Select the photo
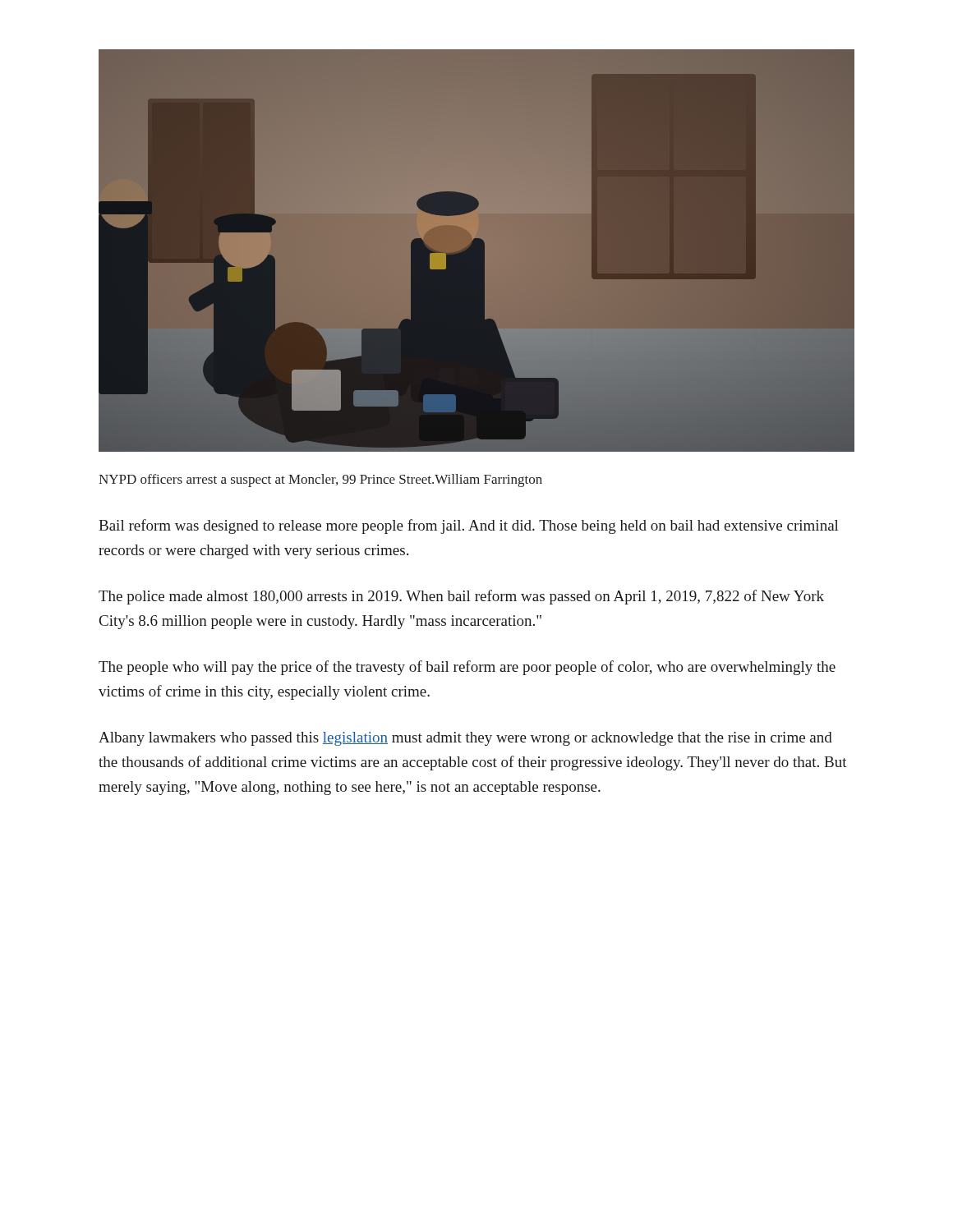 pos(476,254)
